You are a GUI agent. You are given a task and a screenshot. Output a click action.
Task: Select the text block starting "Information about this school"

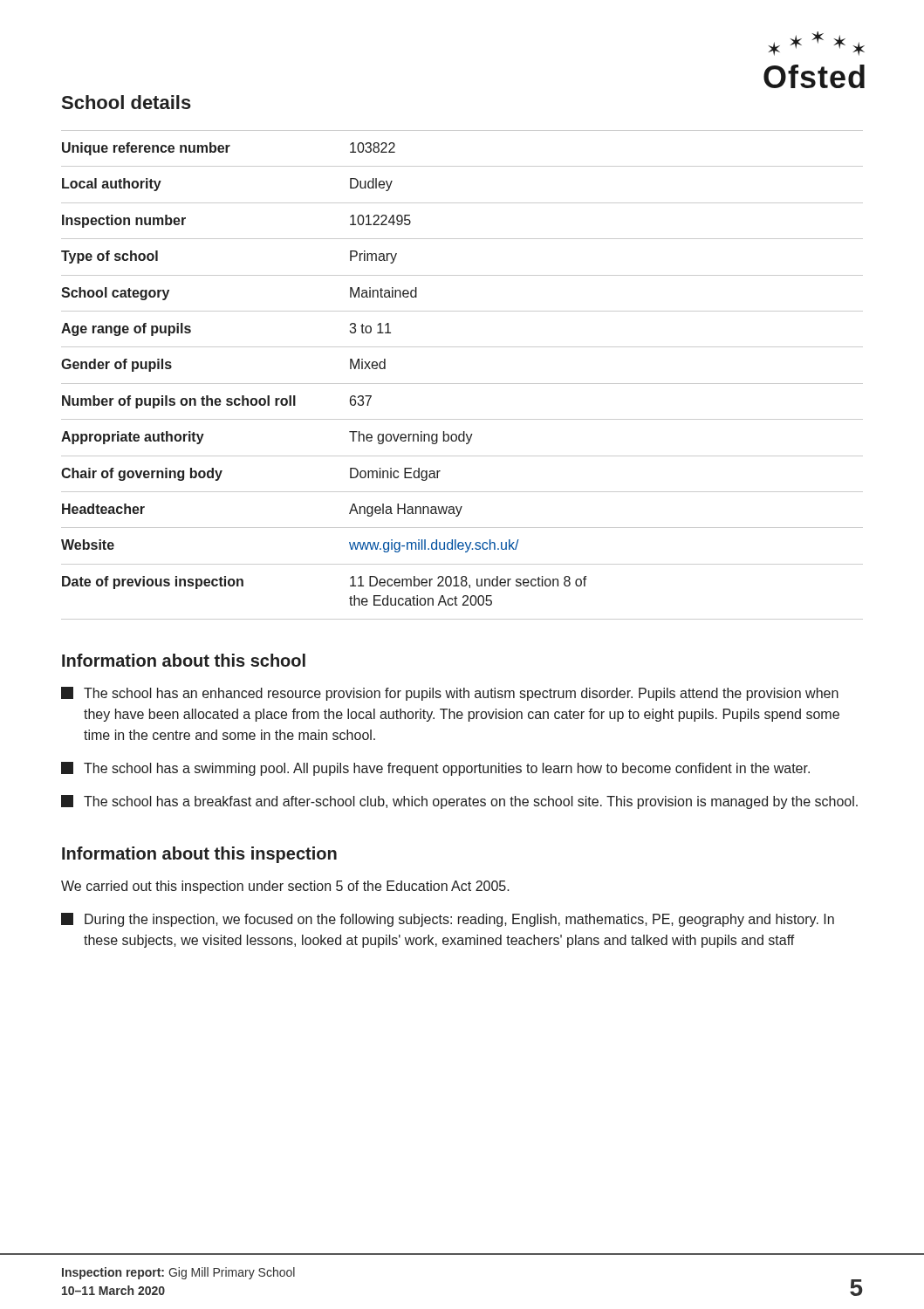click(184, 661)
